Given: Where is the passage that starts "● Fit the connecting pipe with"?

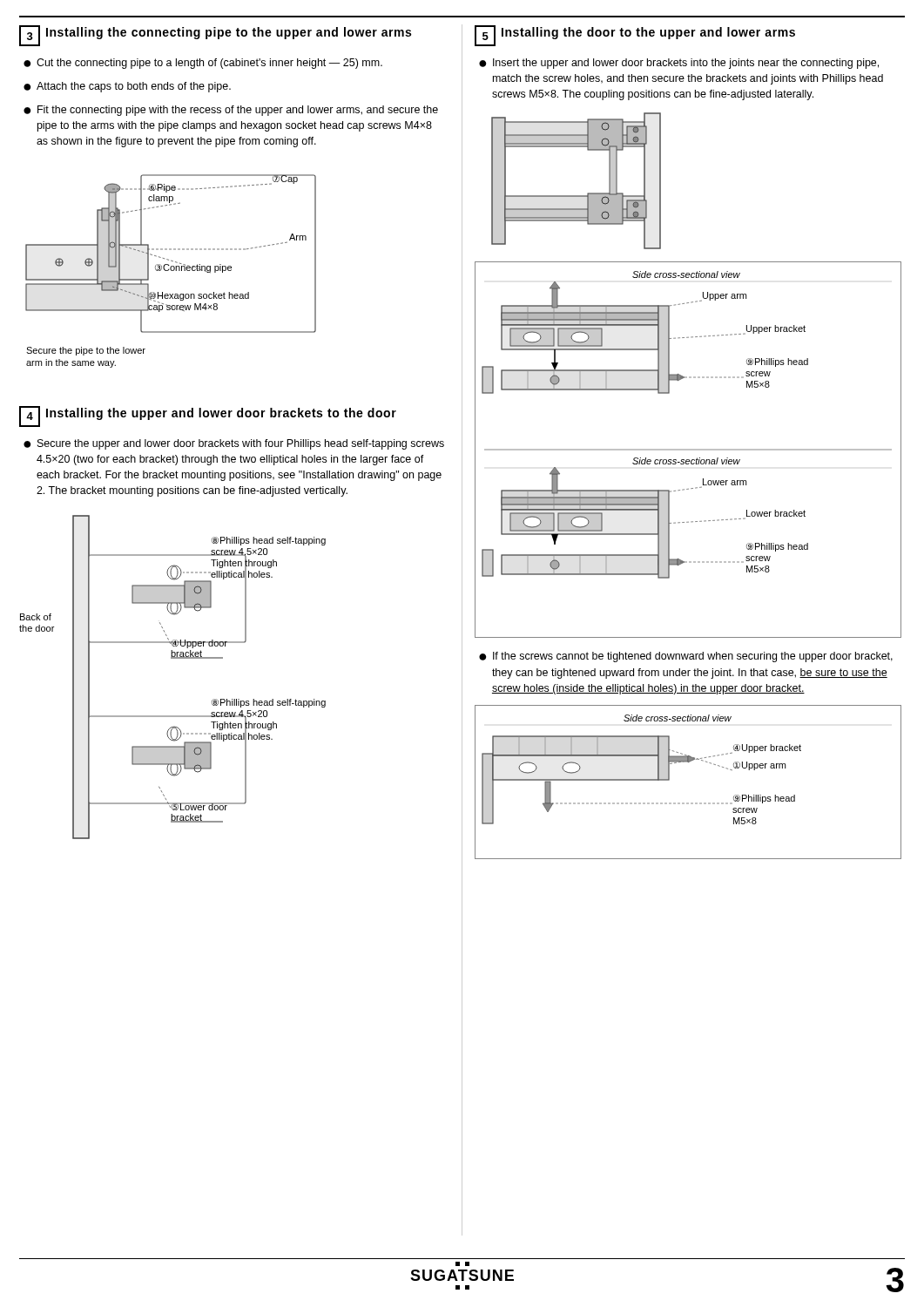Looking at the screenshot, I should (x=234, y=125).
